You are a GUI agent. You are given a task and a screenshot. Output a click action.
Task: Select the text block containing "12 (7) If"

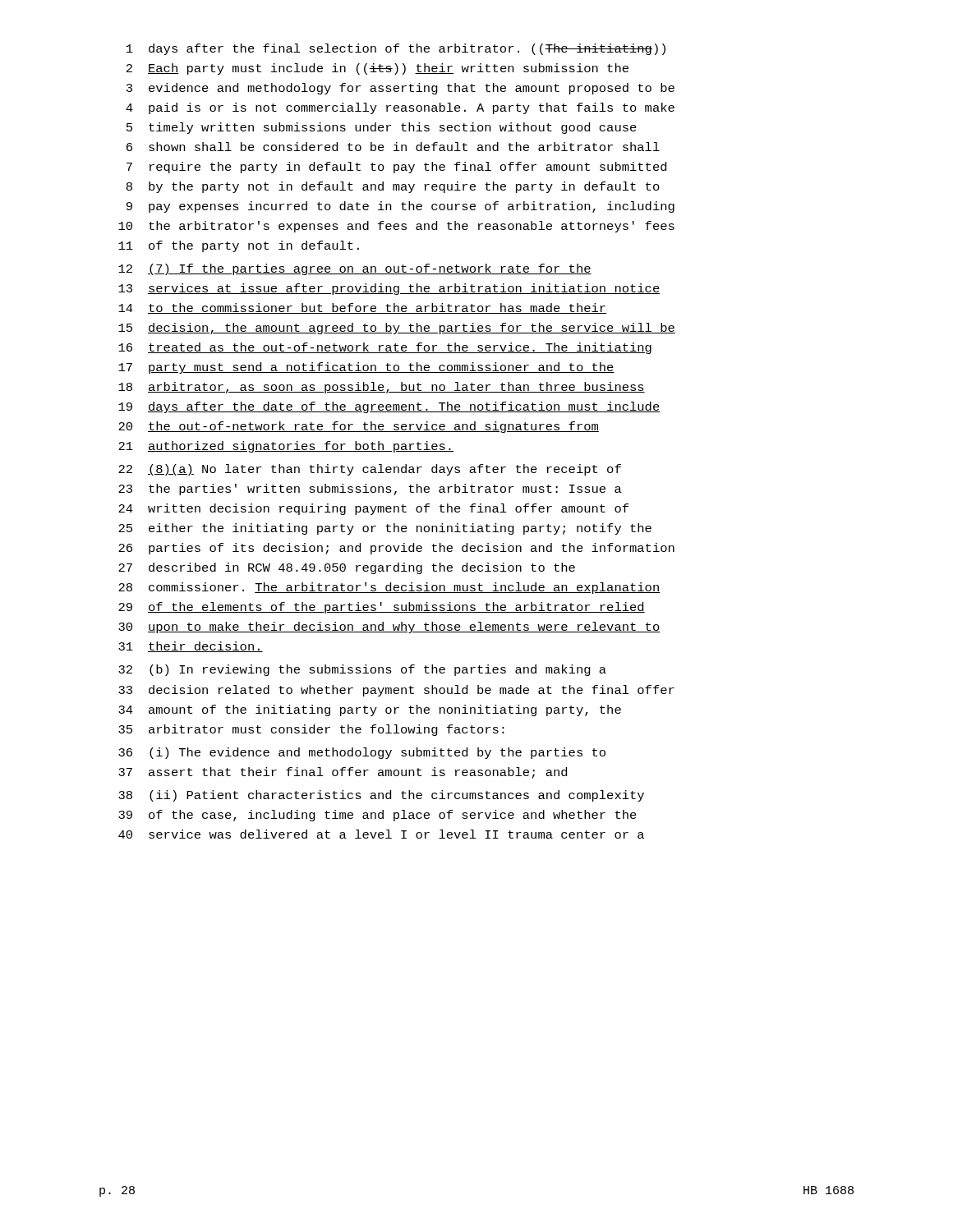(476, 358)
